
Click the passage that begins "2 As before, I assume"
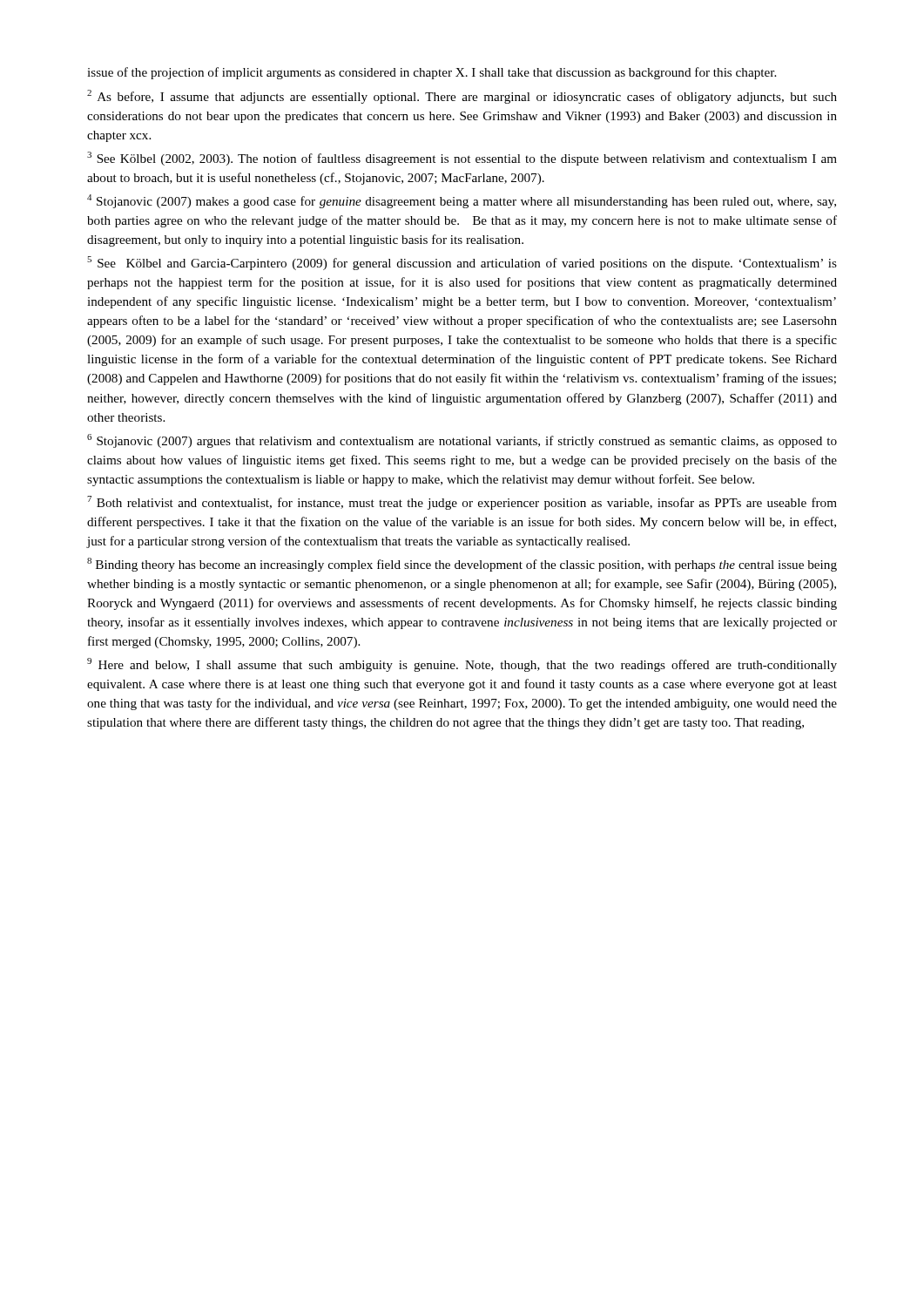462,116
